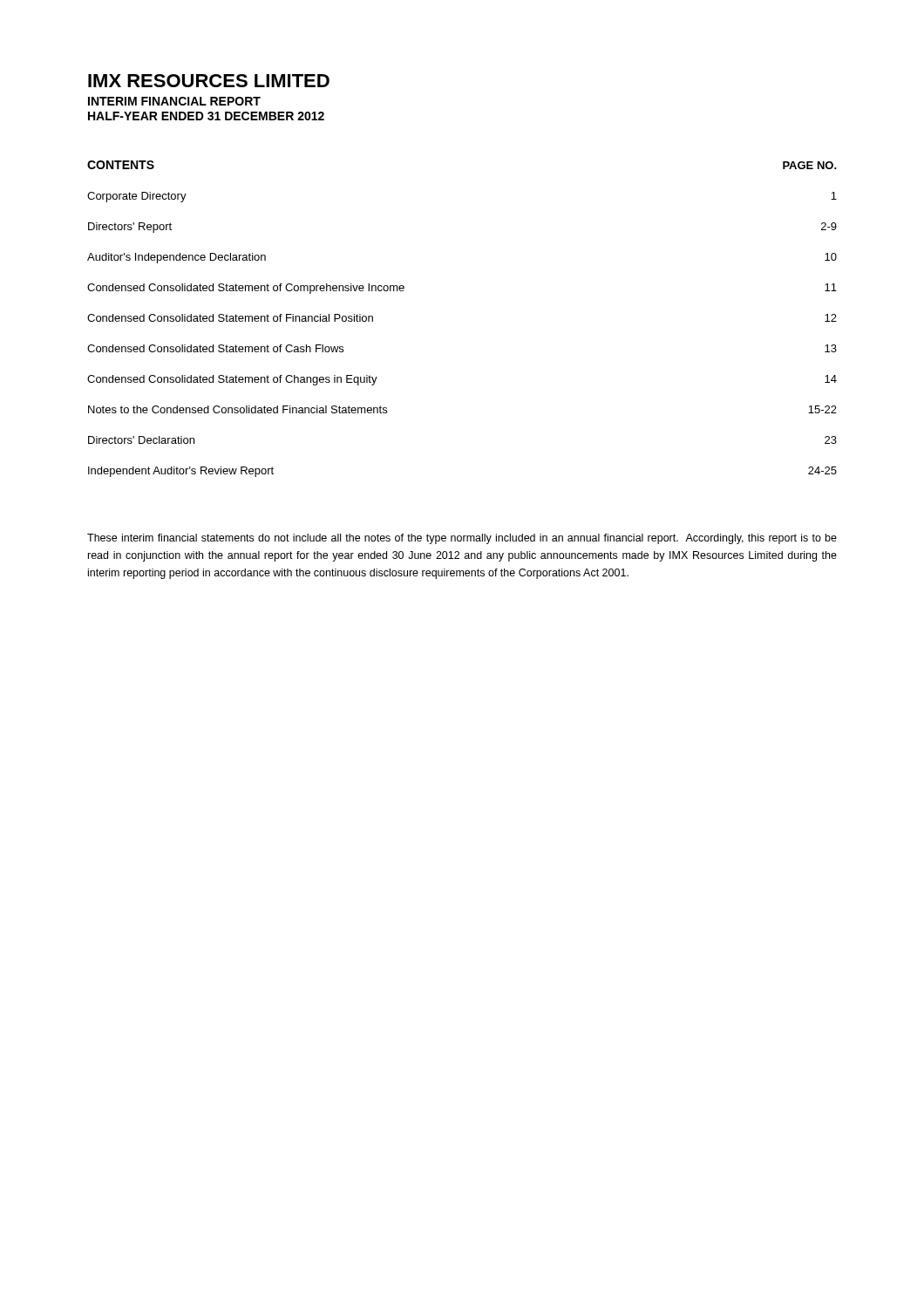Find the title
Screen dimensions: 1308x924
pyautogui.click(x=462, y=96)
